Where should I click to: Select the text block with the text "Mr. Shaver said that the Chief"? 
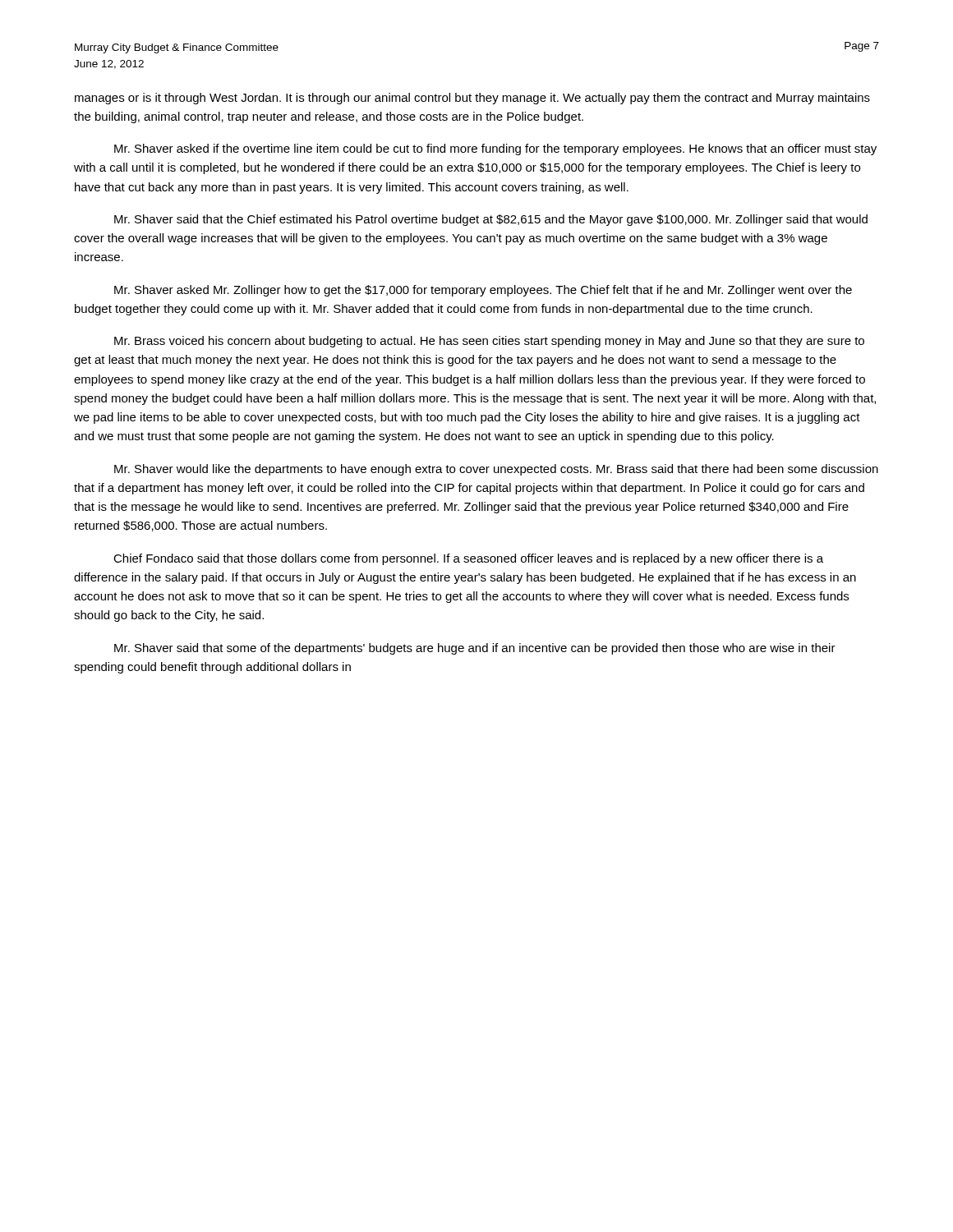pyautogui.click(x=471, y=238)
